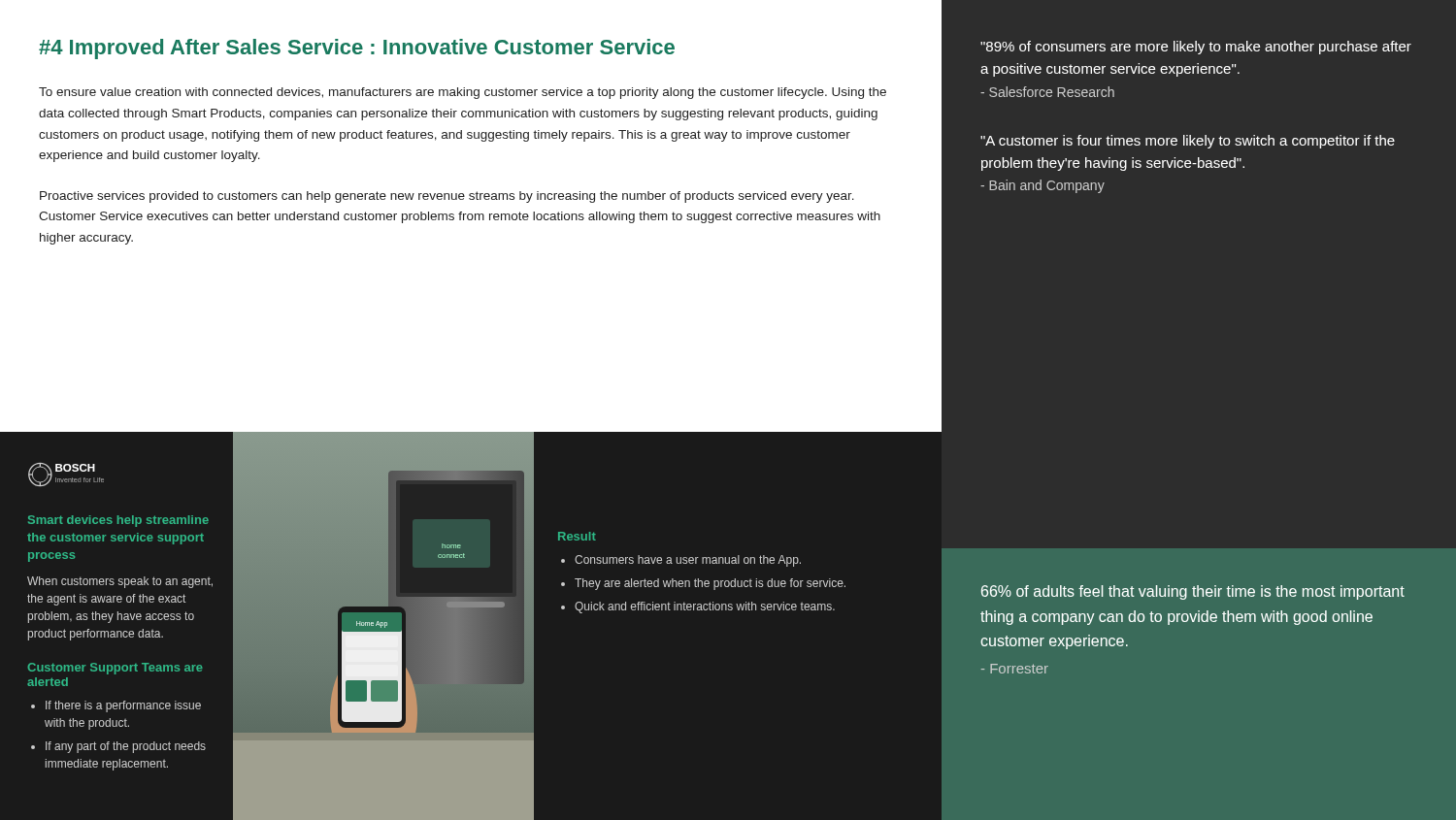Click on the title that says "#4 Improved After Sales Service"
Viewport: 1456px width, 820px height.
coord(357,47)
